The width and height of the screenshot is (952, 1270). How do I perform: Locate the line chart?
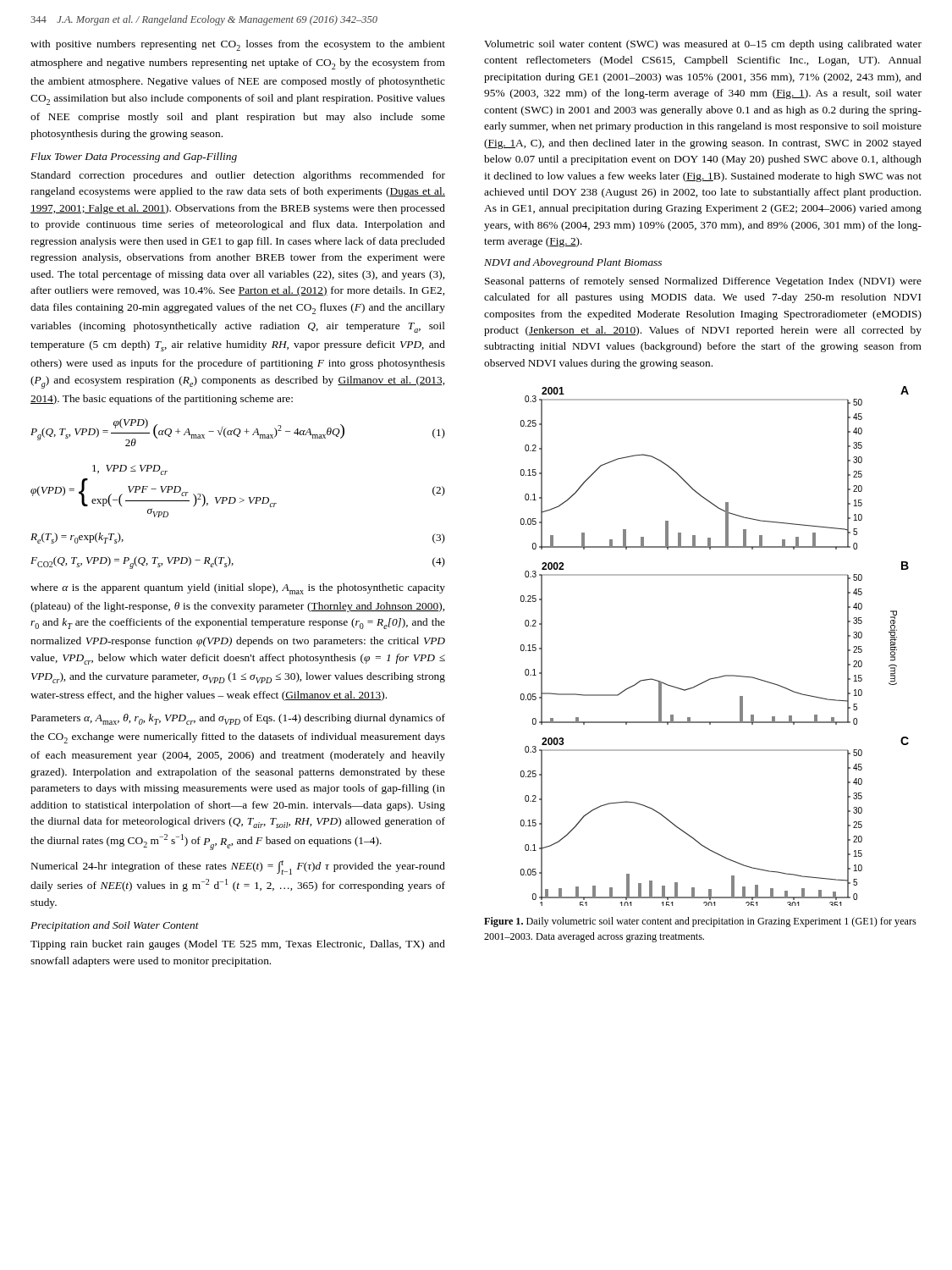click(x=700, y=645)
